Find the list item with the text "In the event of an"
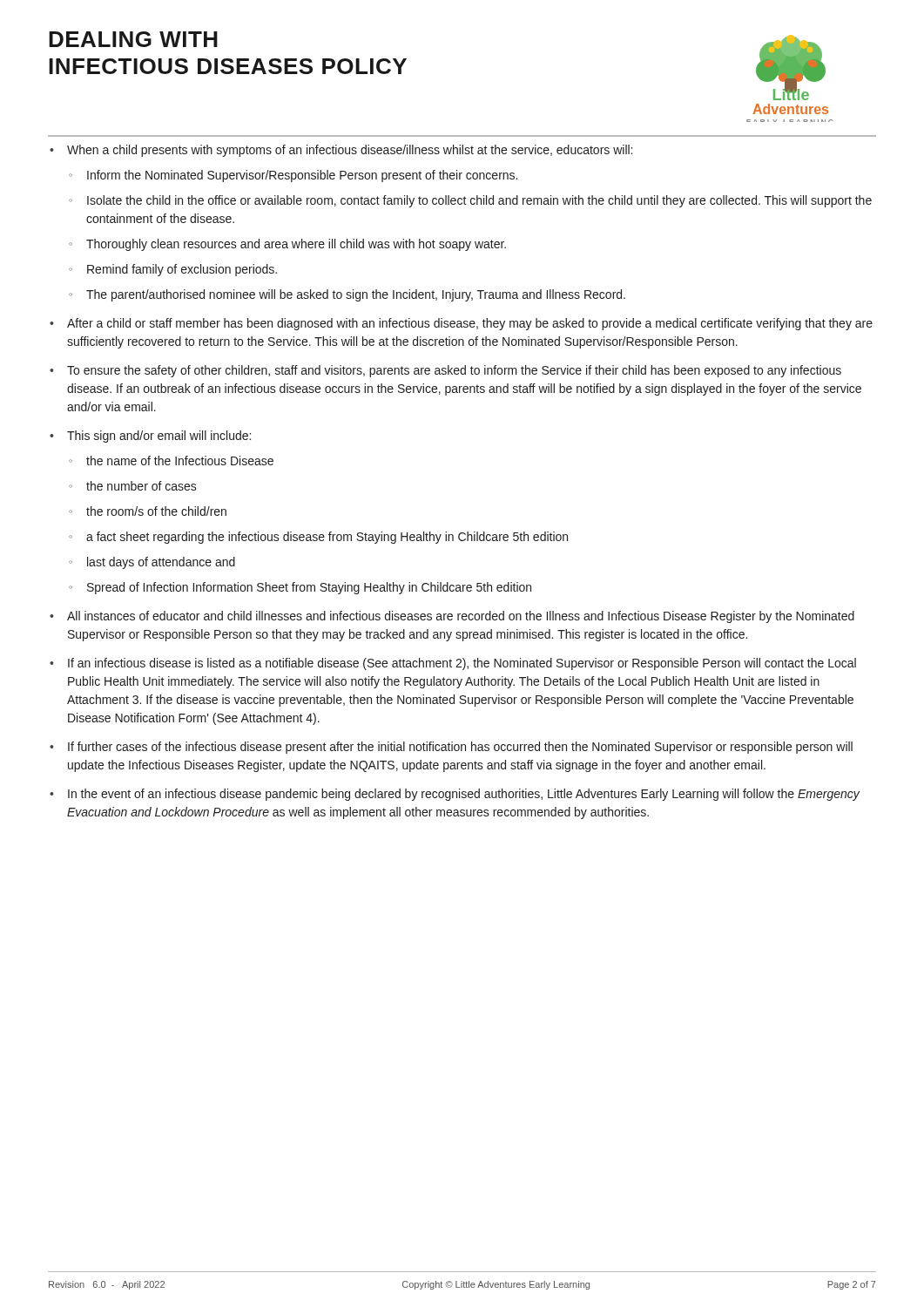The image size is (924, 1307). (x=463, y=803)
